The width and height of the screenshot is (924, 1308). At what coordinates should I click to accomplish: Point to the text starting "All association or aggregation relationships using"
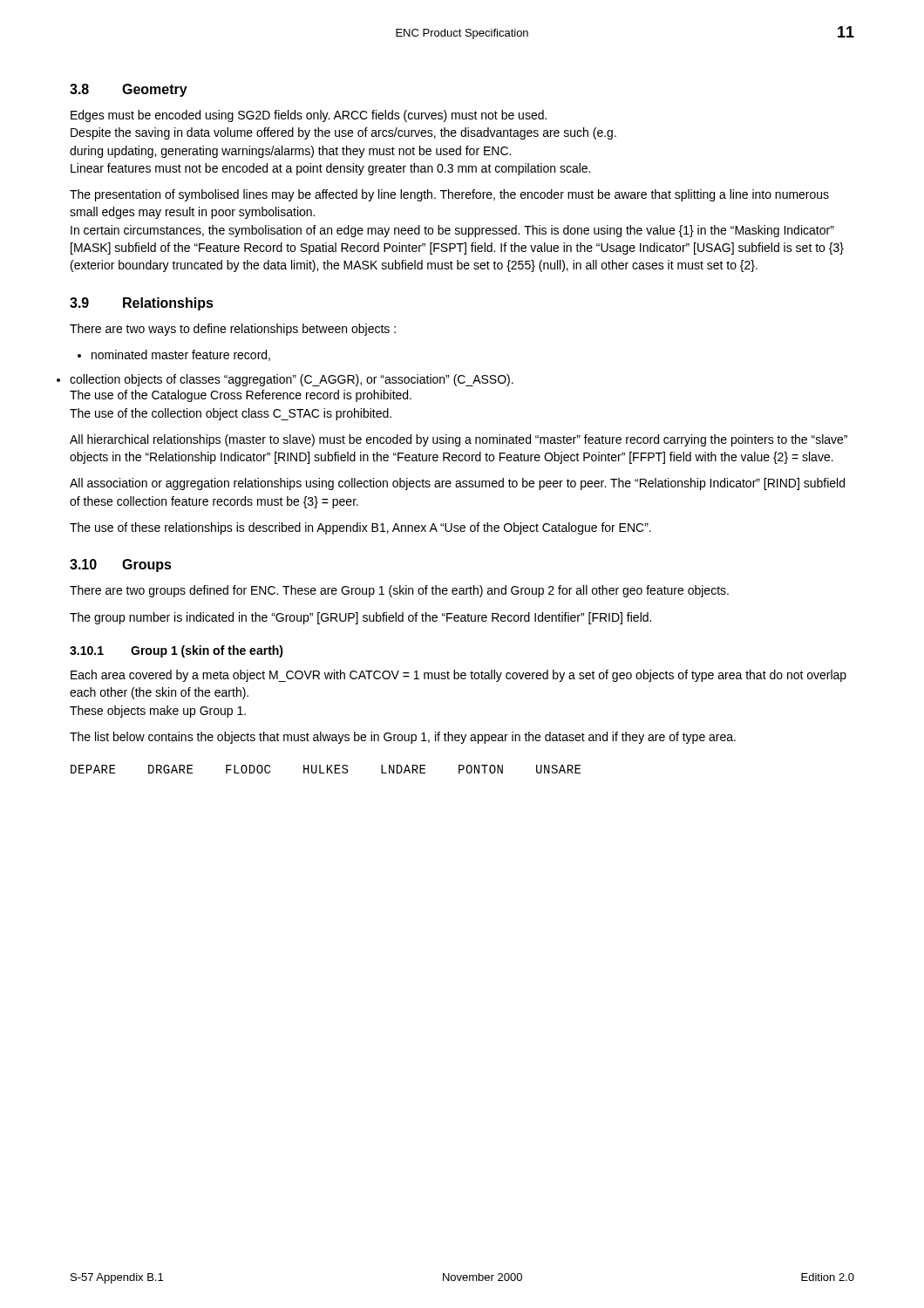click(462, 492)
